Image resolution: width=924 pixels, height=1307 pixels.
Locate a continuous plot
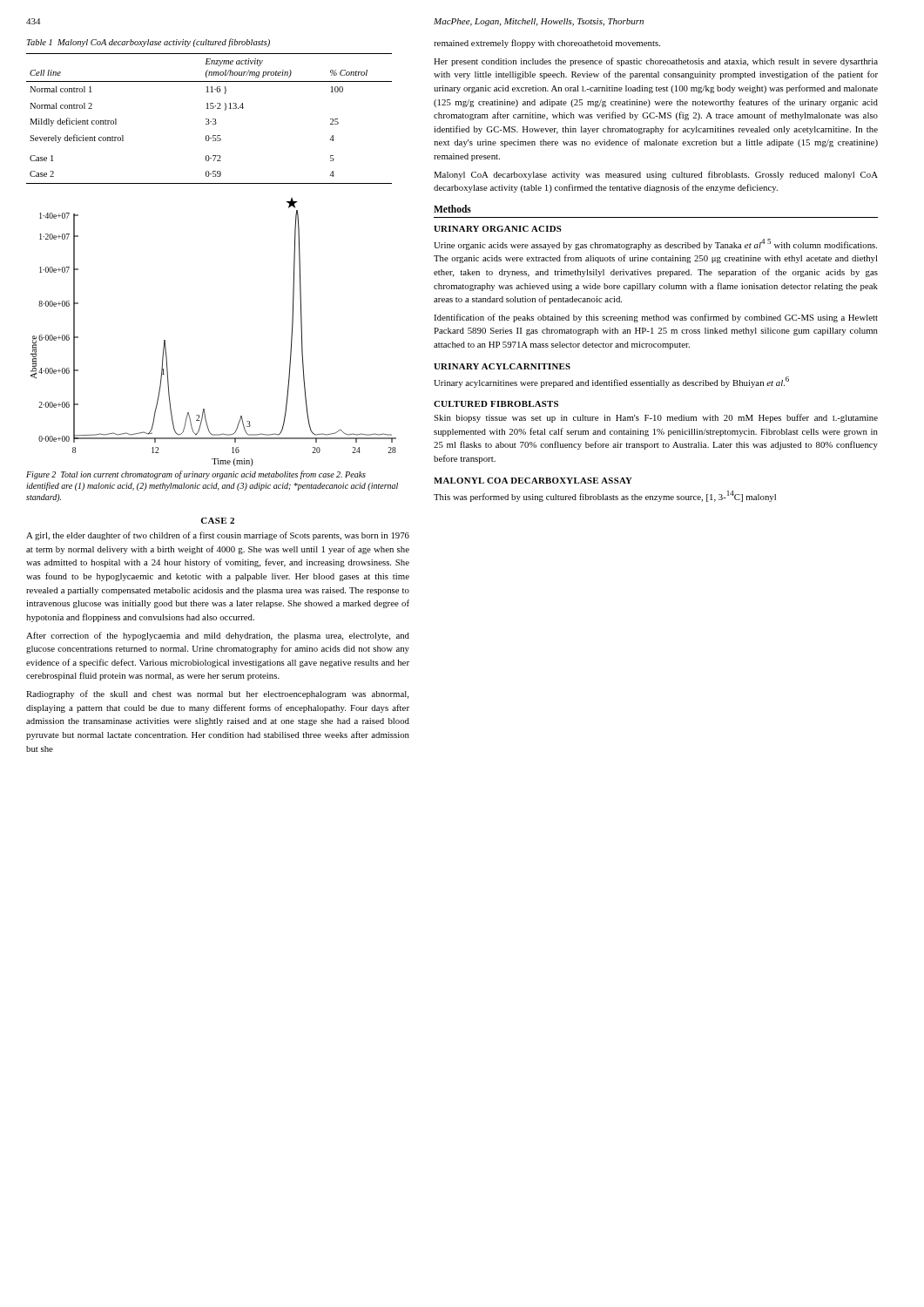click(x=218, y=331)
